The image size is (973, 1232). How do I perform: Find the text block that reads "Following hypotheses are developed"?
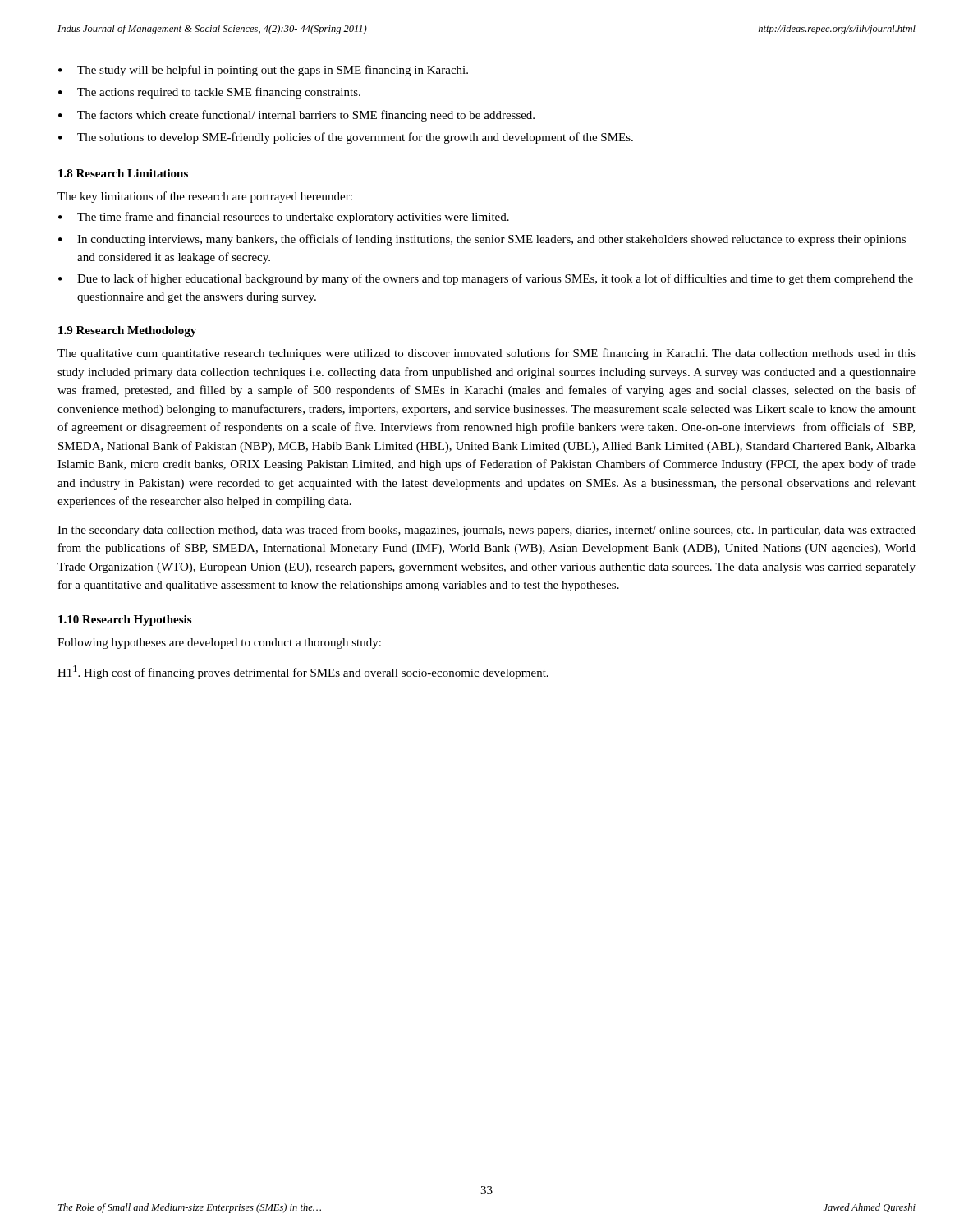pos(220,642)
